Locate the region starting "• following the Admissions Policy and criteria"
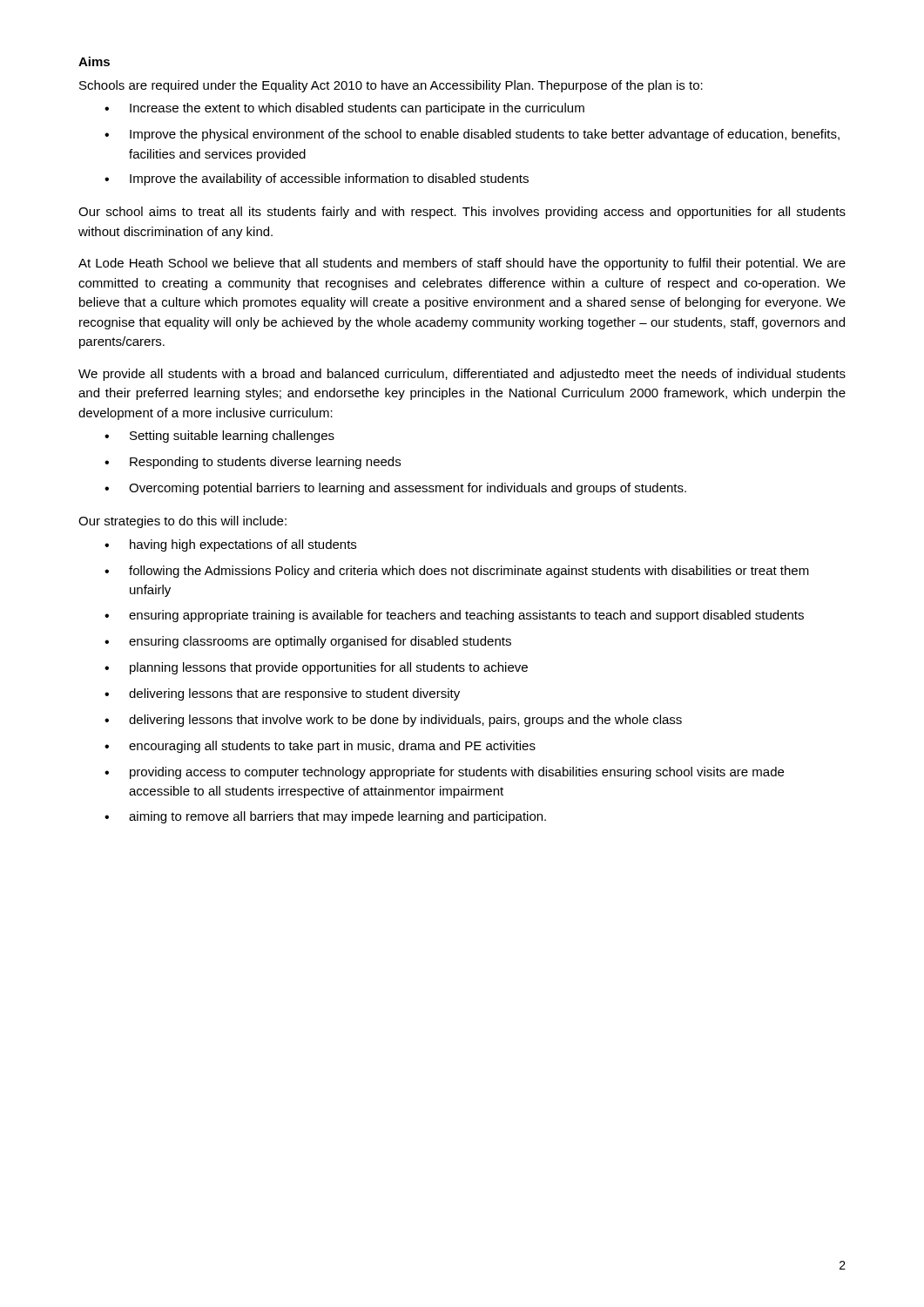 click(x=475, y=580)
